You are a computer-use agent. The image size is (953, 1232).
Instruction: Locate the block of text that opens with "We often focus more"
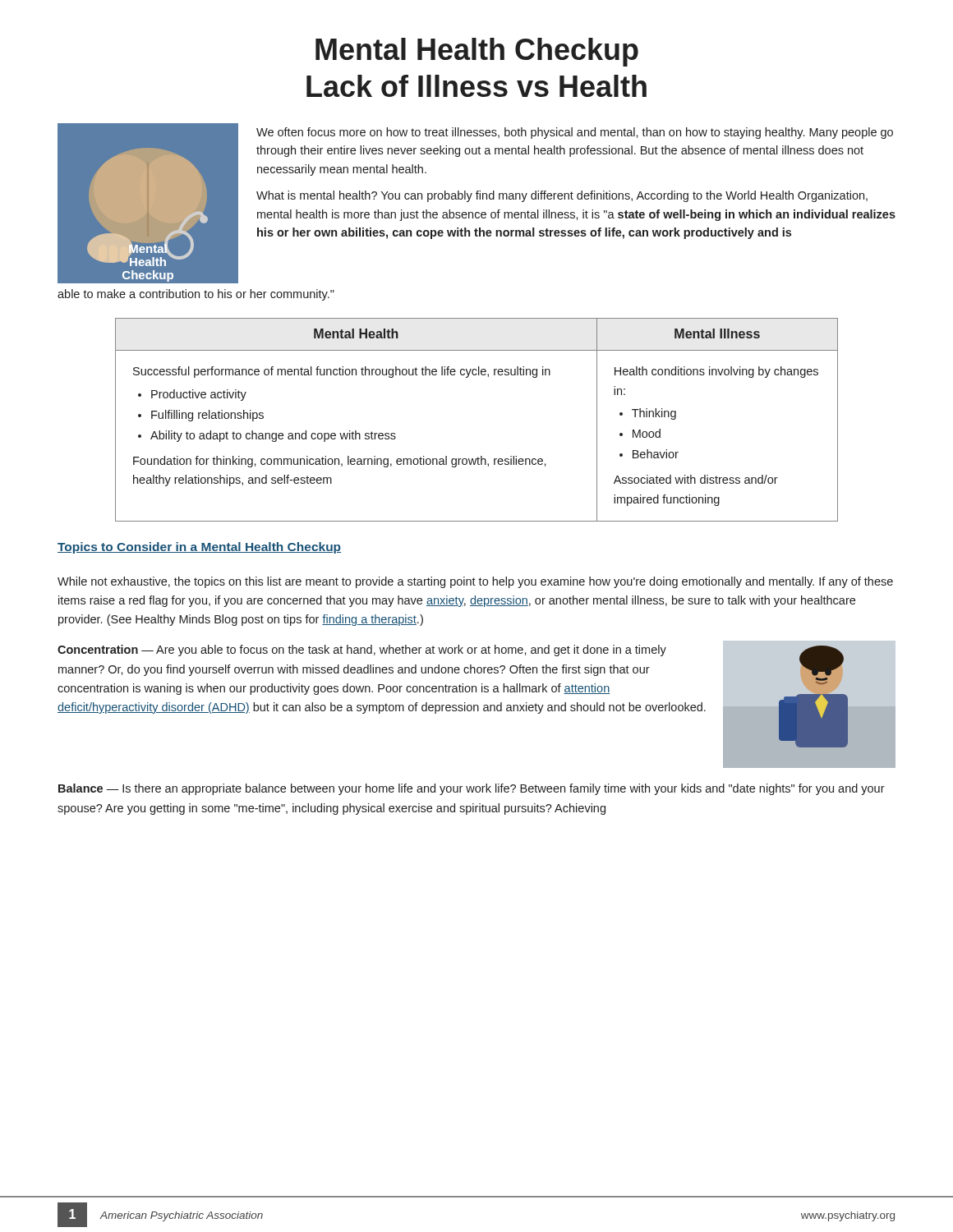pos(576,183)
